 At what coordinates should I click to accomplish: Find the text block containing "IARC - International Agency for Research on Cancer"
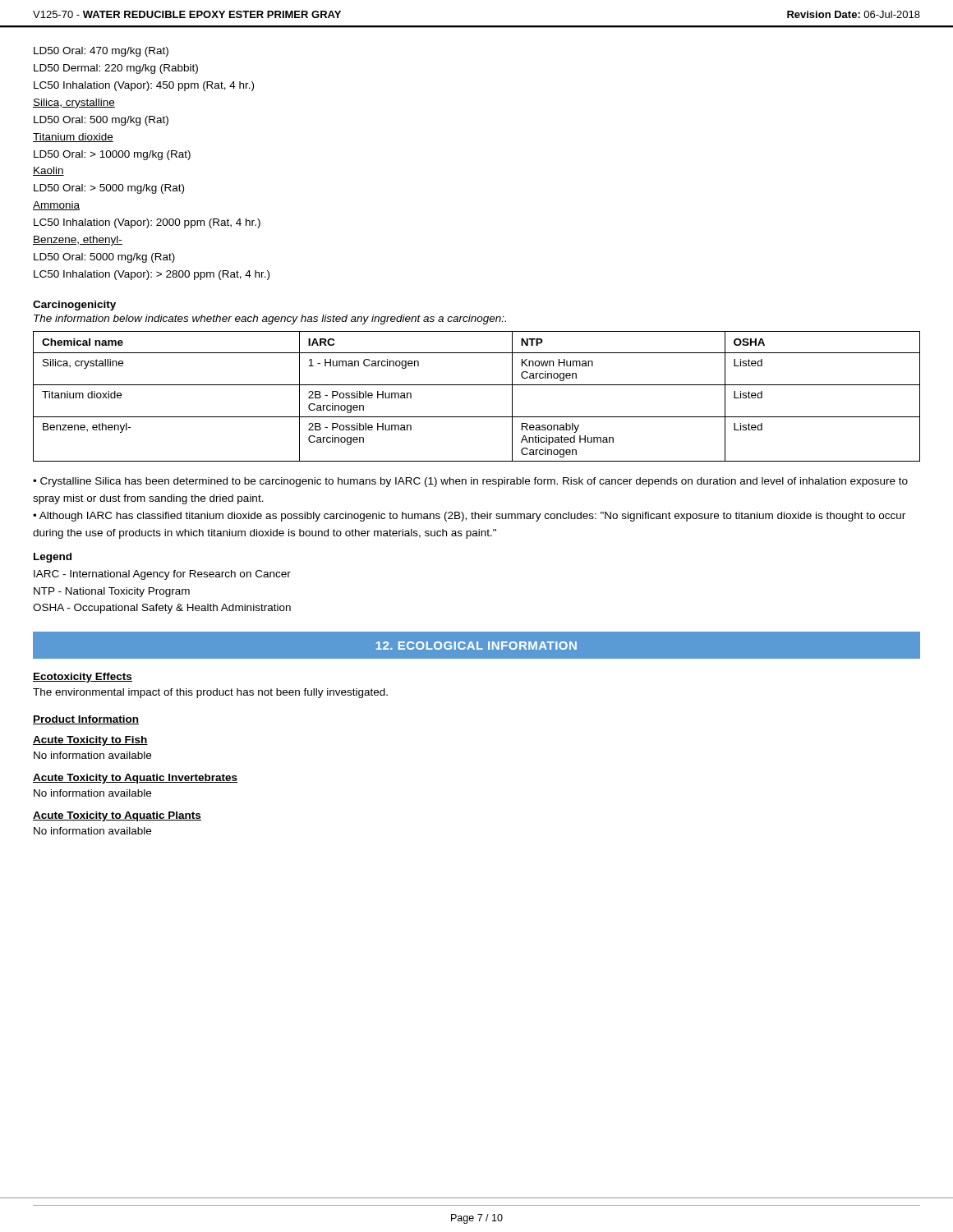[x=162, y=591]
